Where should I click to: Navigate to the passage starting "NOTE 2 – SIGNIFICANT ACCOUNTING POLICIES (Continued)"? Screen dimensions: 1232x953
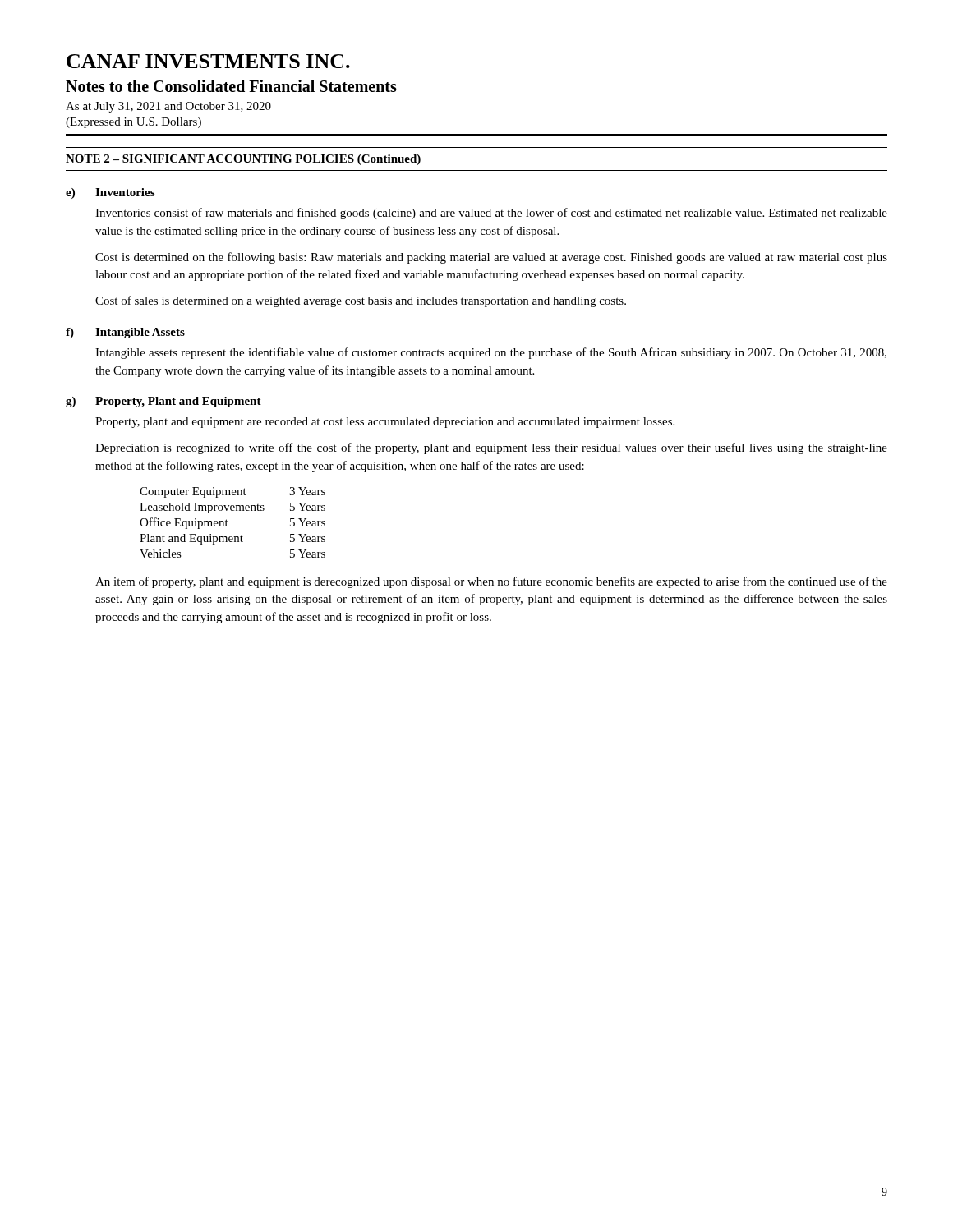click(476, 159)
